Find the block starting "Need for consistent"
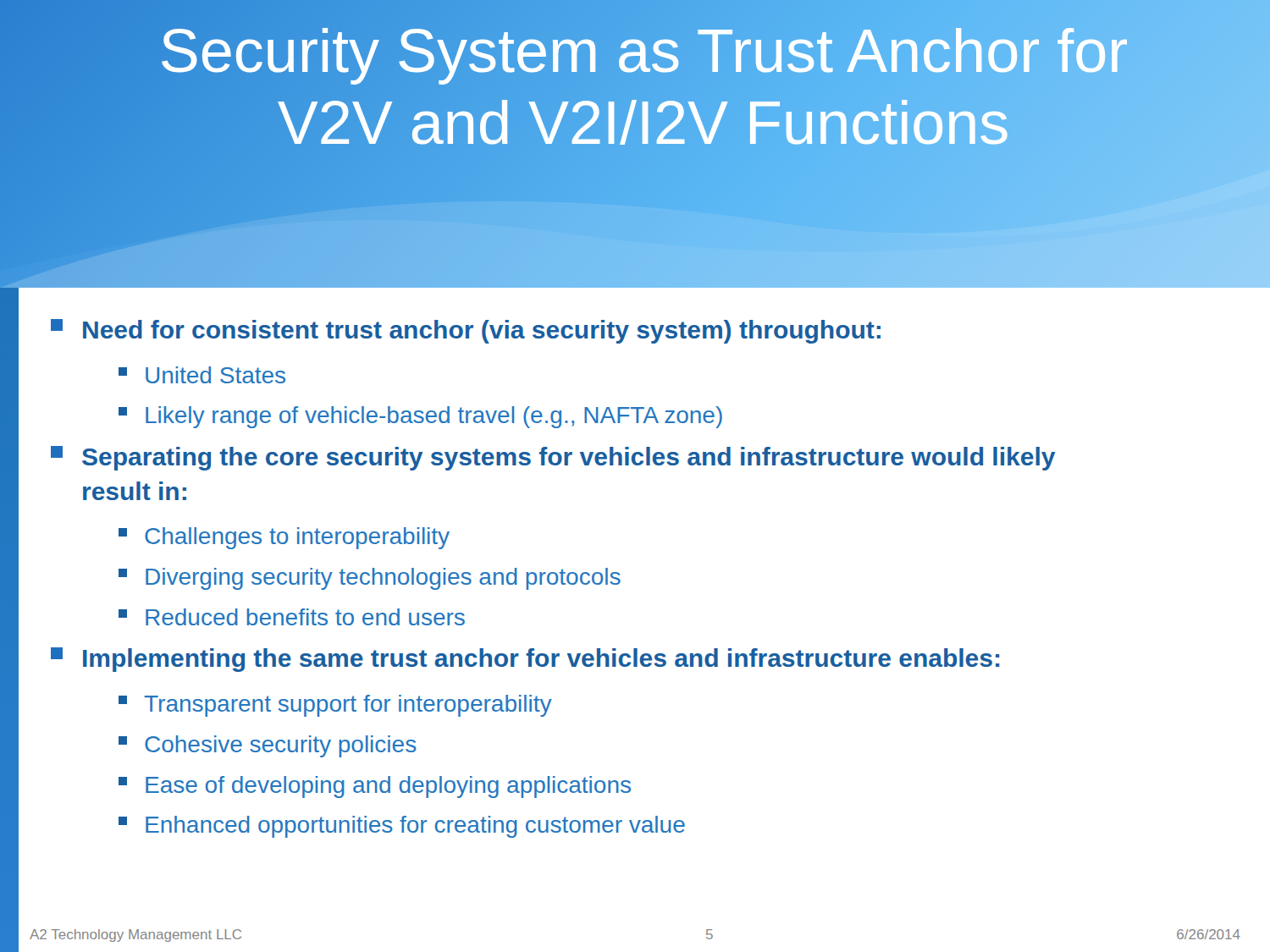This screenshot has width=1270, height=952. pyautogui.click(x=652, y=330)
